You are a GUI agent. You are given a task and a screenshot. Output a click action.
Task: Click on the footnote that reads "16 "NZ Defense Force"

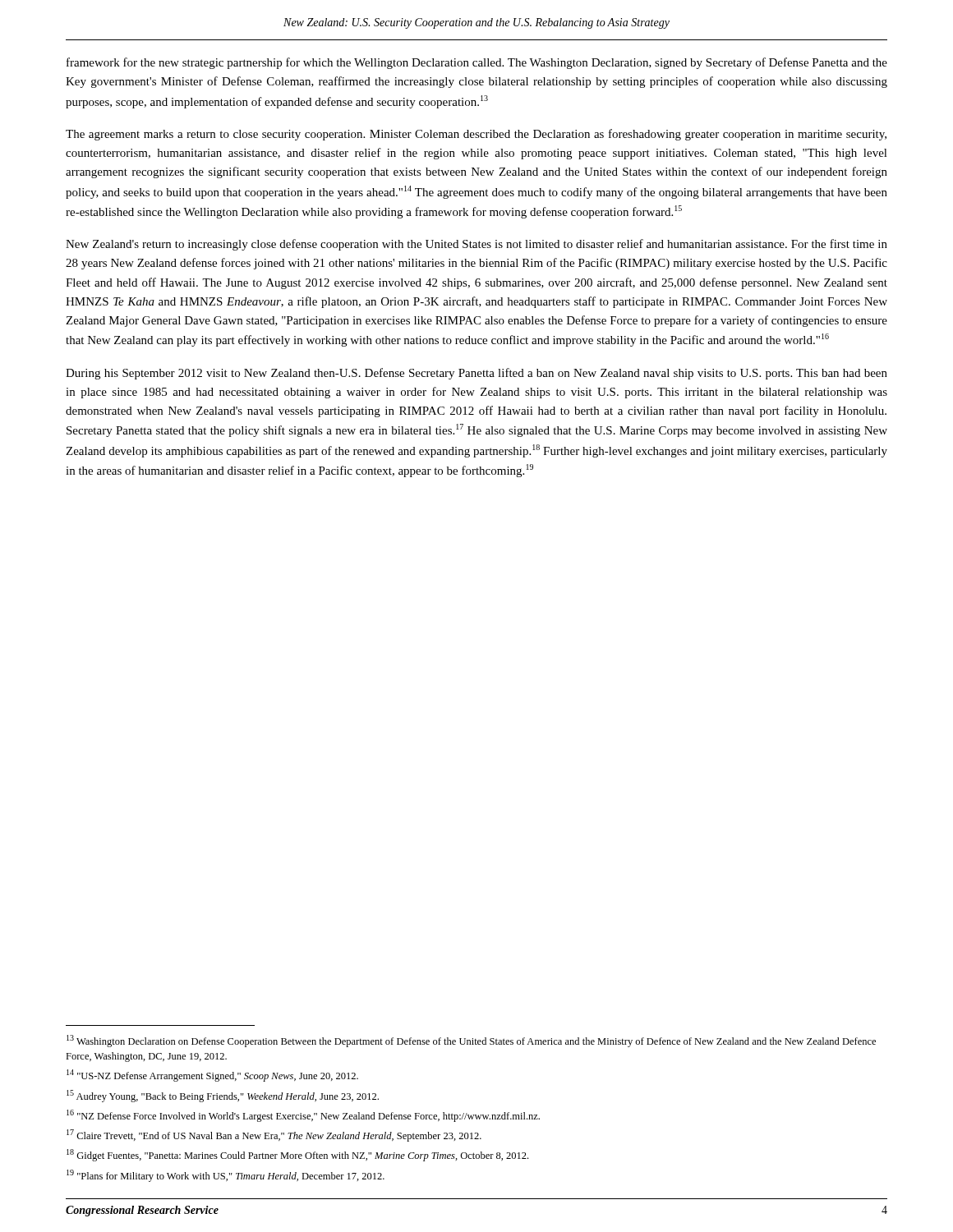coord(303,1115)
